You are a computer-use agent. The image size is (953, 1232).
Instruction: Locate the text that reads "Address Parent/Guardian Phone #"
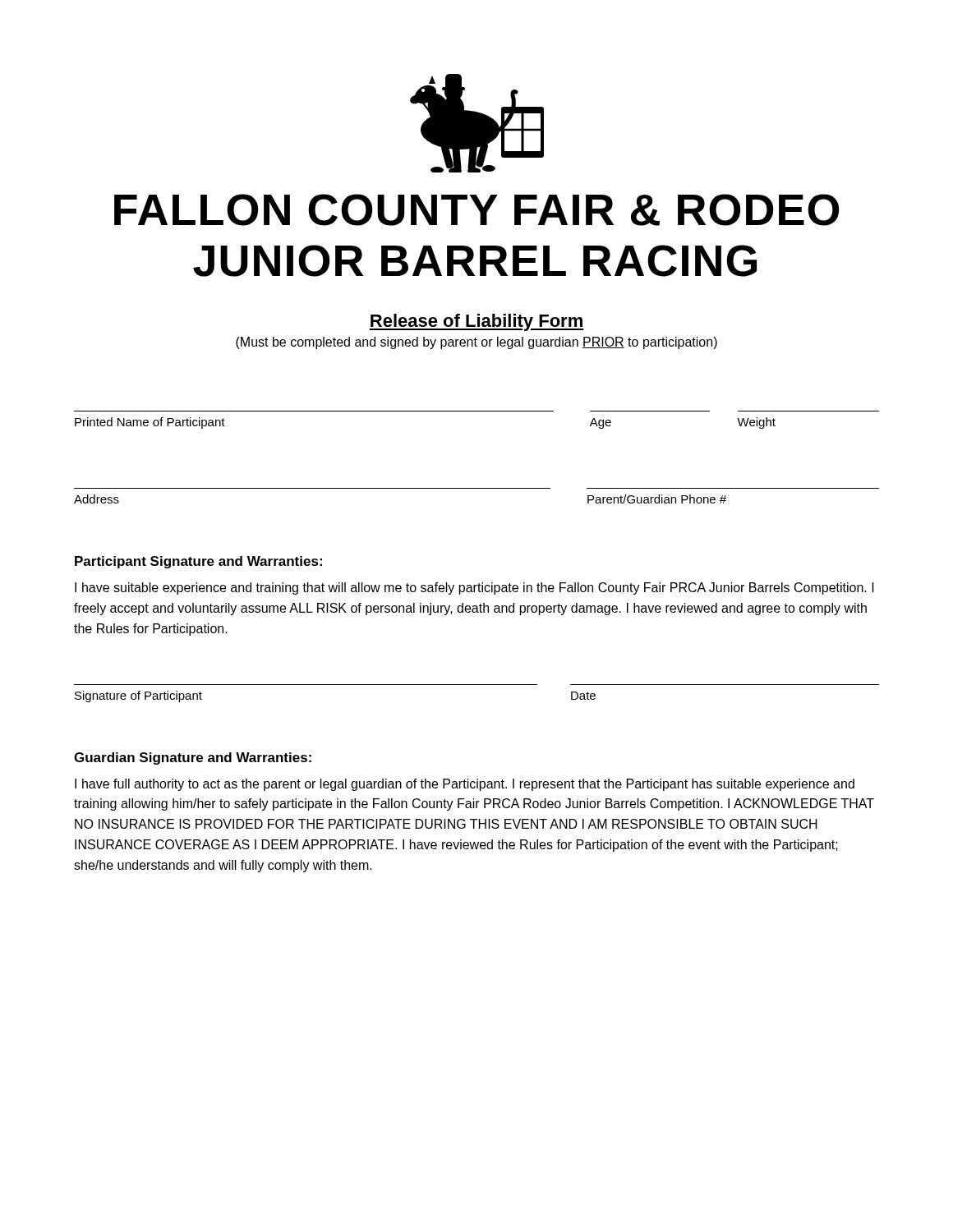(476, 487)
